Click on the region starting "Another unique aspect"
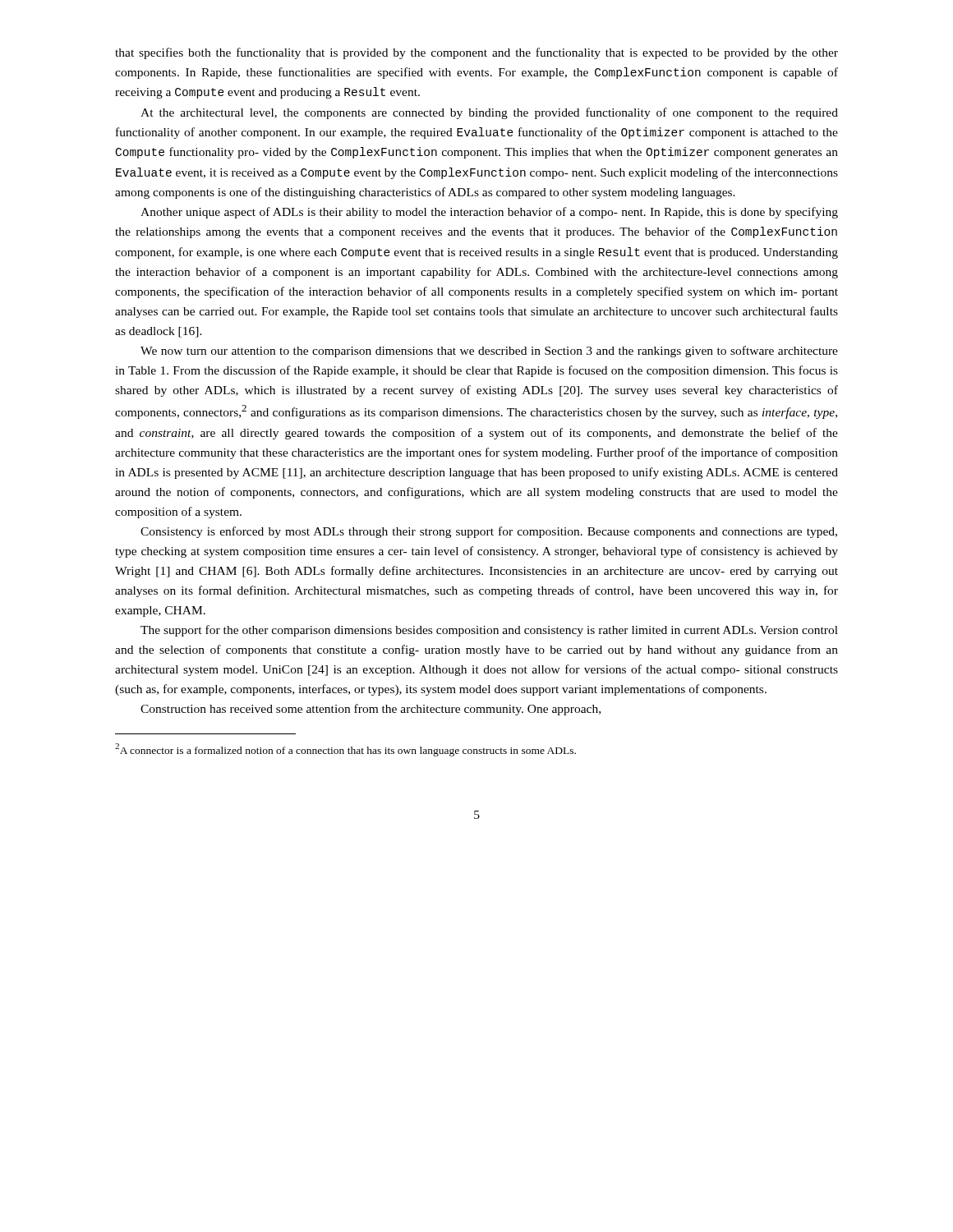The width and height of the screenshot is (953, 1232). (x=476, y=272)
